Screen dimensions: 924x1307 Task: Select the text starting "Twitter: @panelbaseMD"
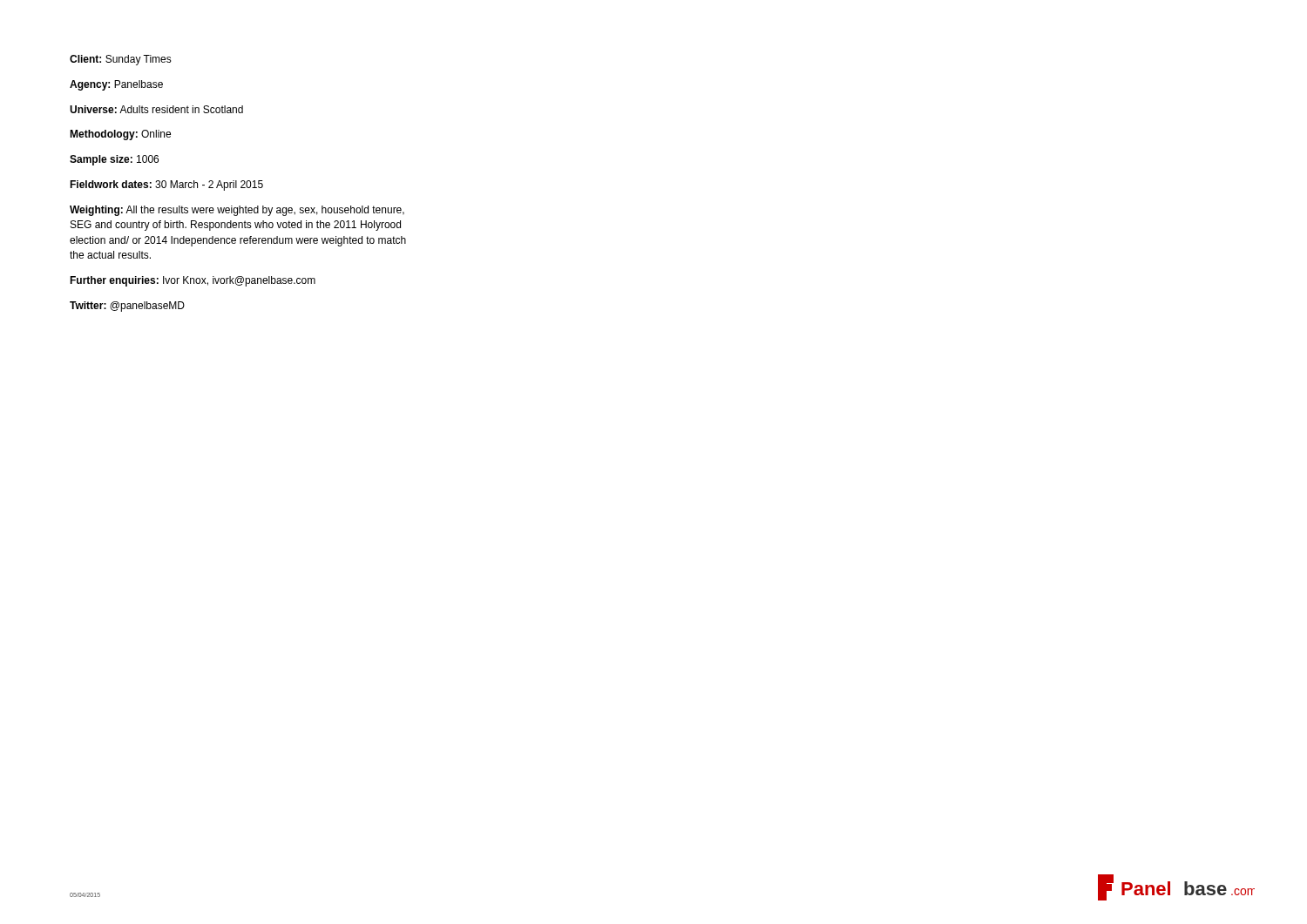(127, 306)
